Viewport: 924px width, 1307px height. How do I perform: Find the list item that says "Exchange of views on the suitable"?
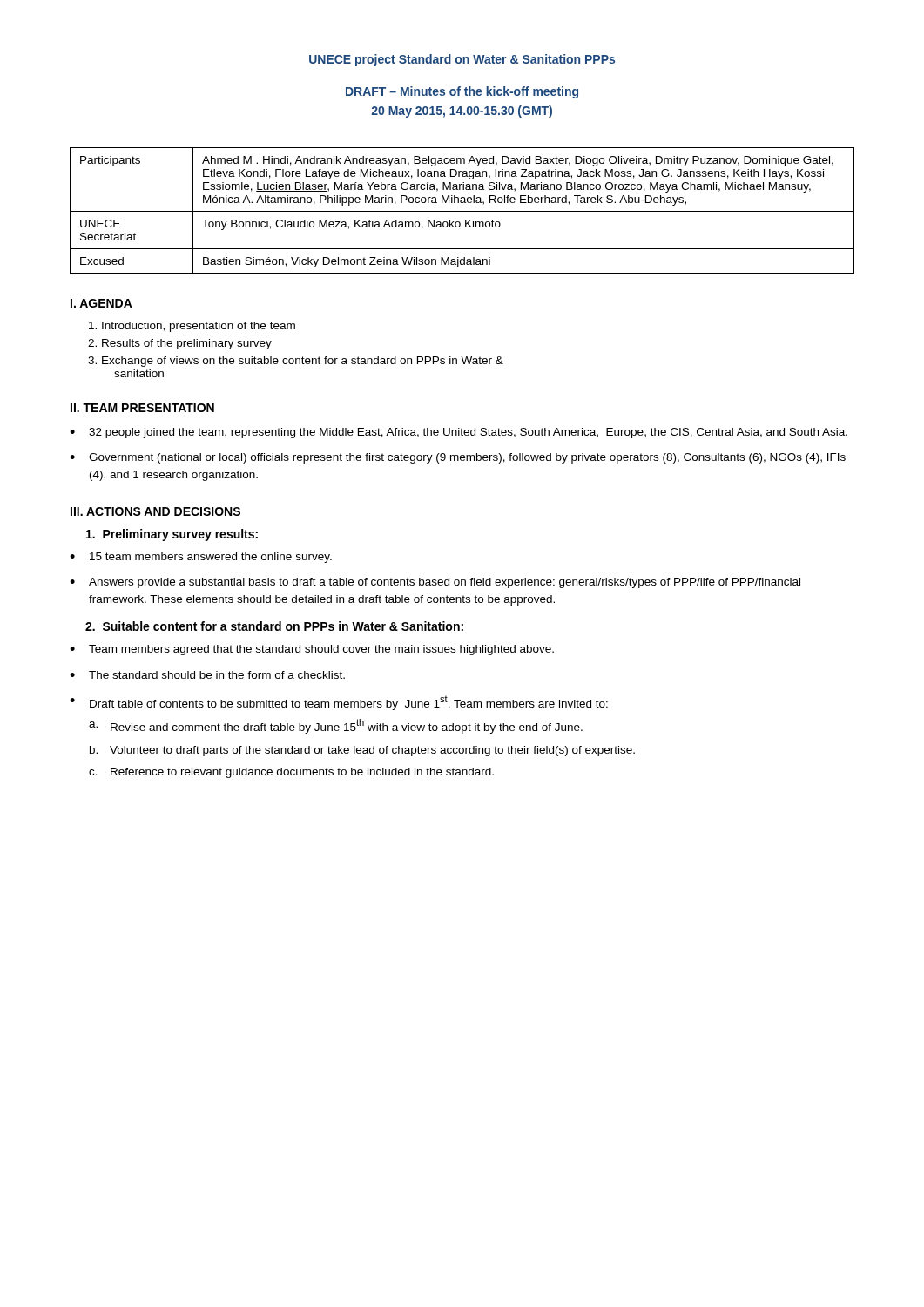[x=478, y=367]
